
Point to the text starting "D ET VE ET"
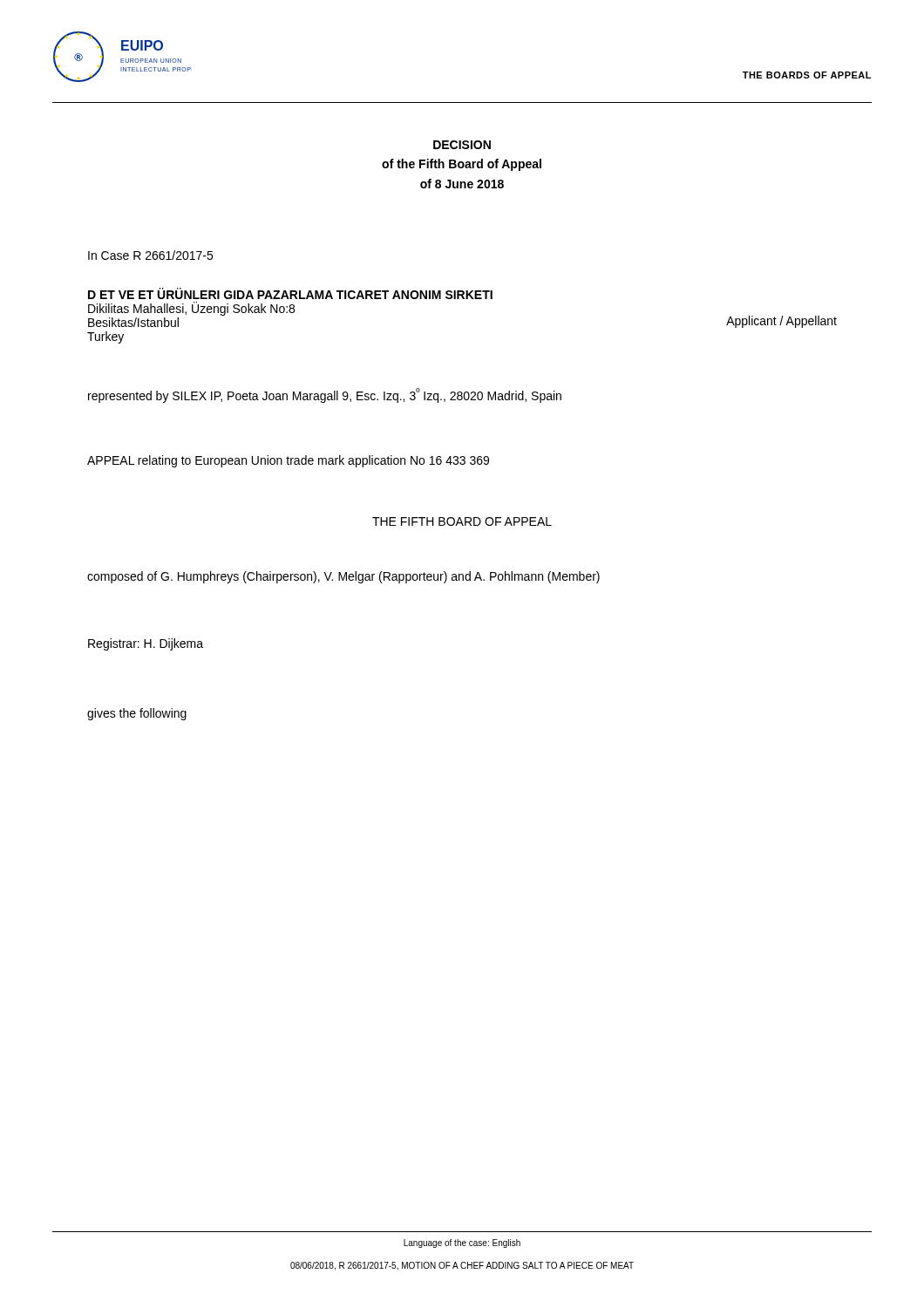[x=290, y=293]
